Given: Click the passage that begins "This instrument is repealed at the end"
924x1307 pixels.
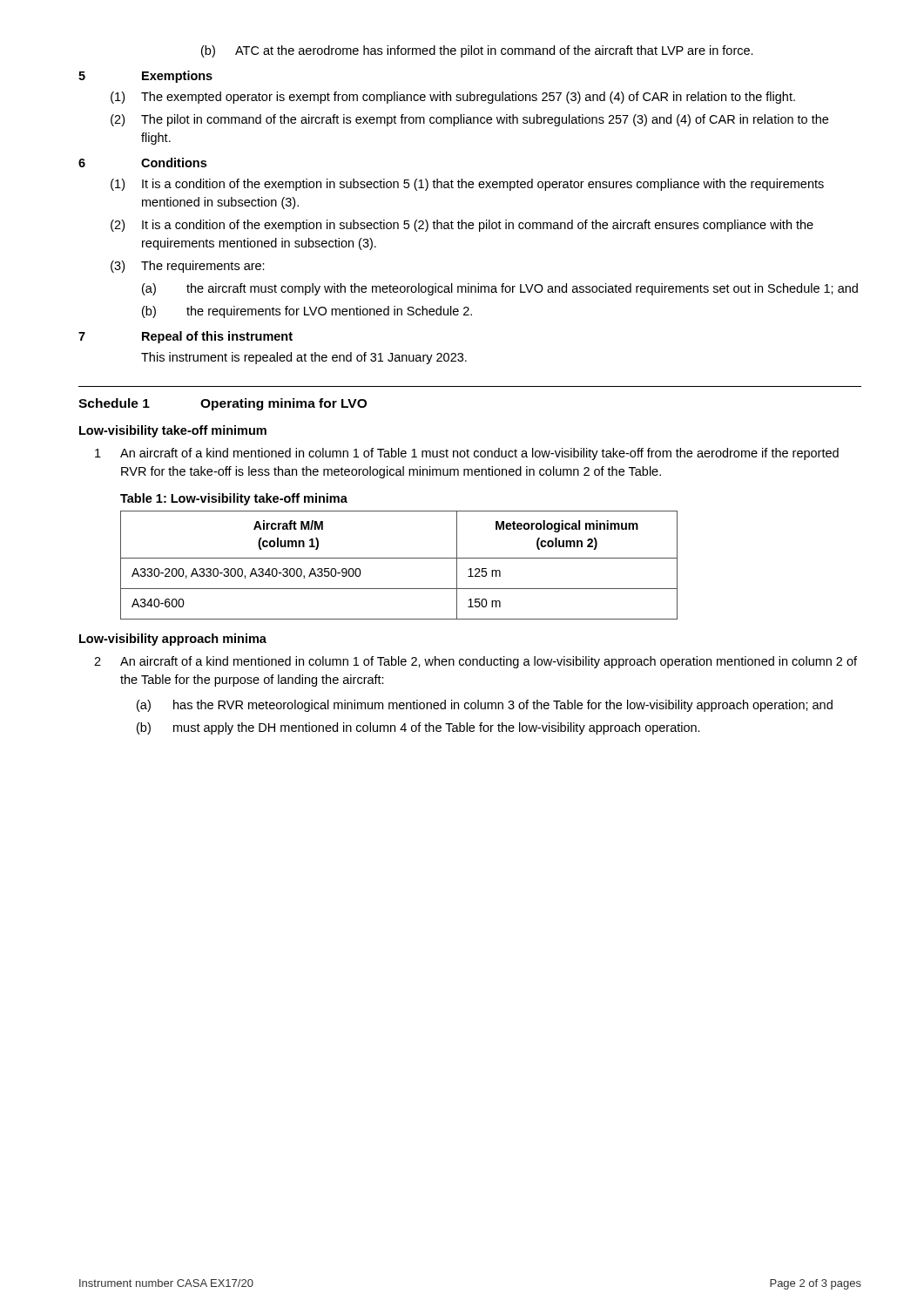Looking at the screenshot, I should [x=304, y=357].
